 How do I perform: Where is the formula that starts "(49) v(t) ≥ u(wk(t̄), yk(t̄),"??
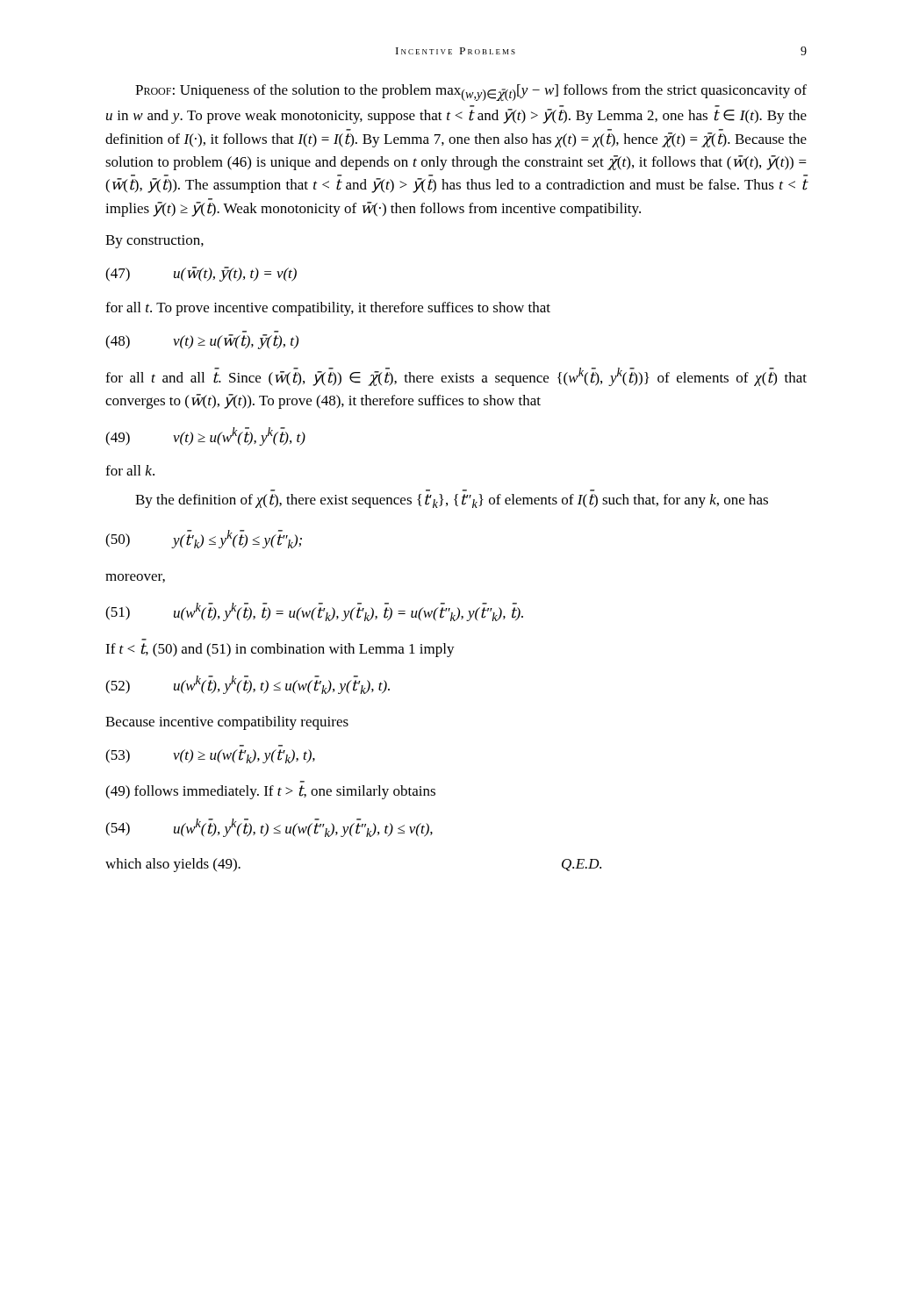pyautogui.click(x=205, y=436)
